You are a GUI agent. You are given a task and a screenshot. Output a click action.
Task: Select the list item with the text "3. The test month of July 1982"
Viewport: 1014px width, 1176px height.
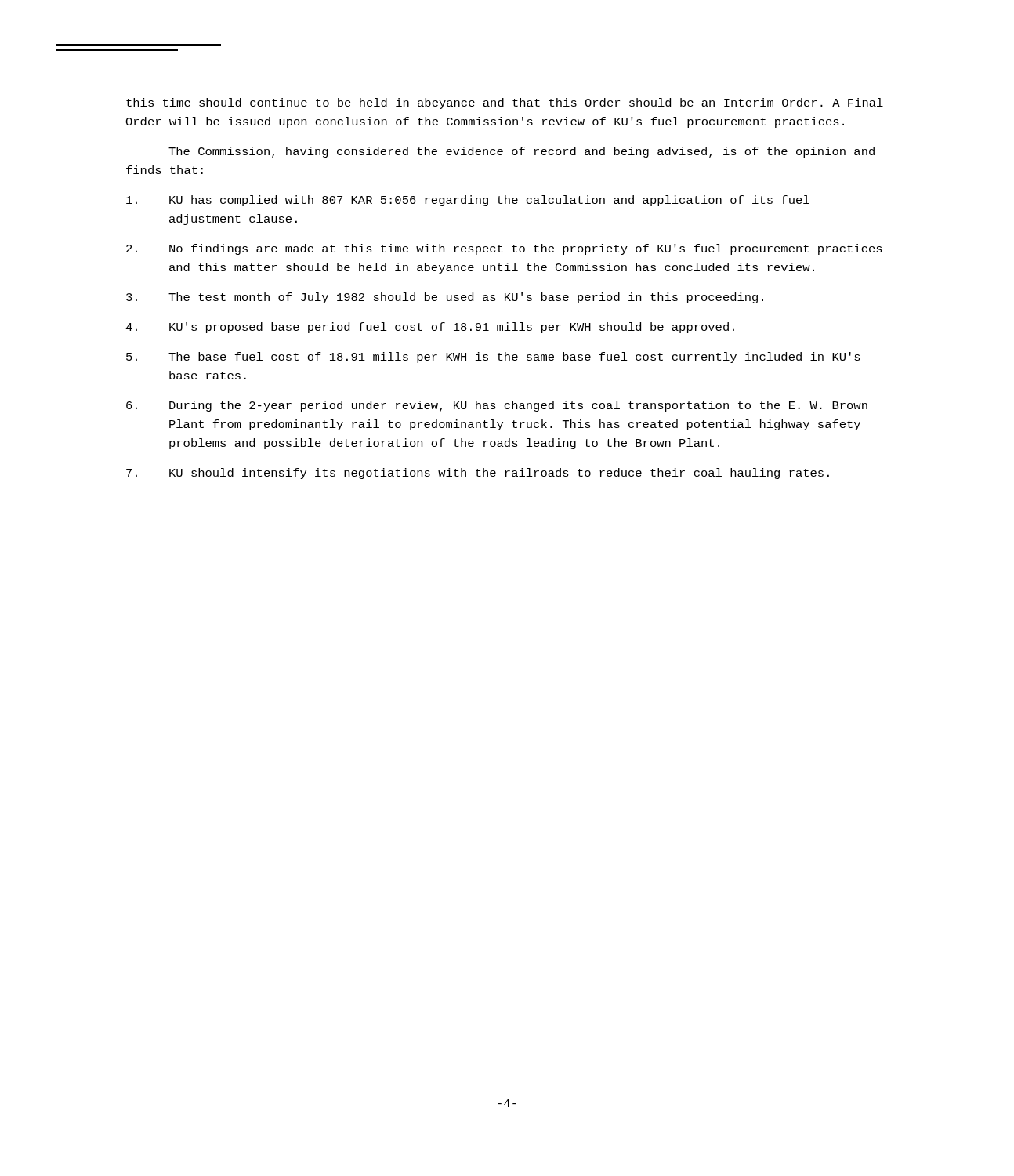[x=507, y=298]
